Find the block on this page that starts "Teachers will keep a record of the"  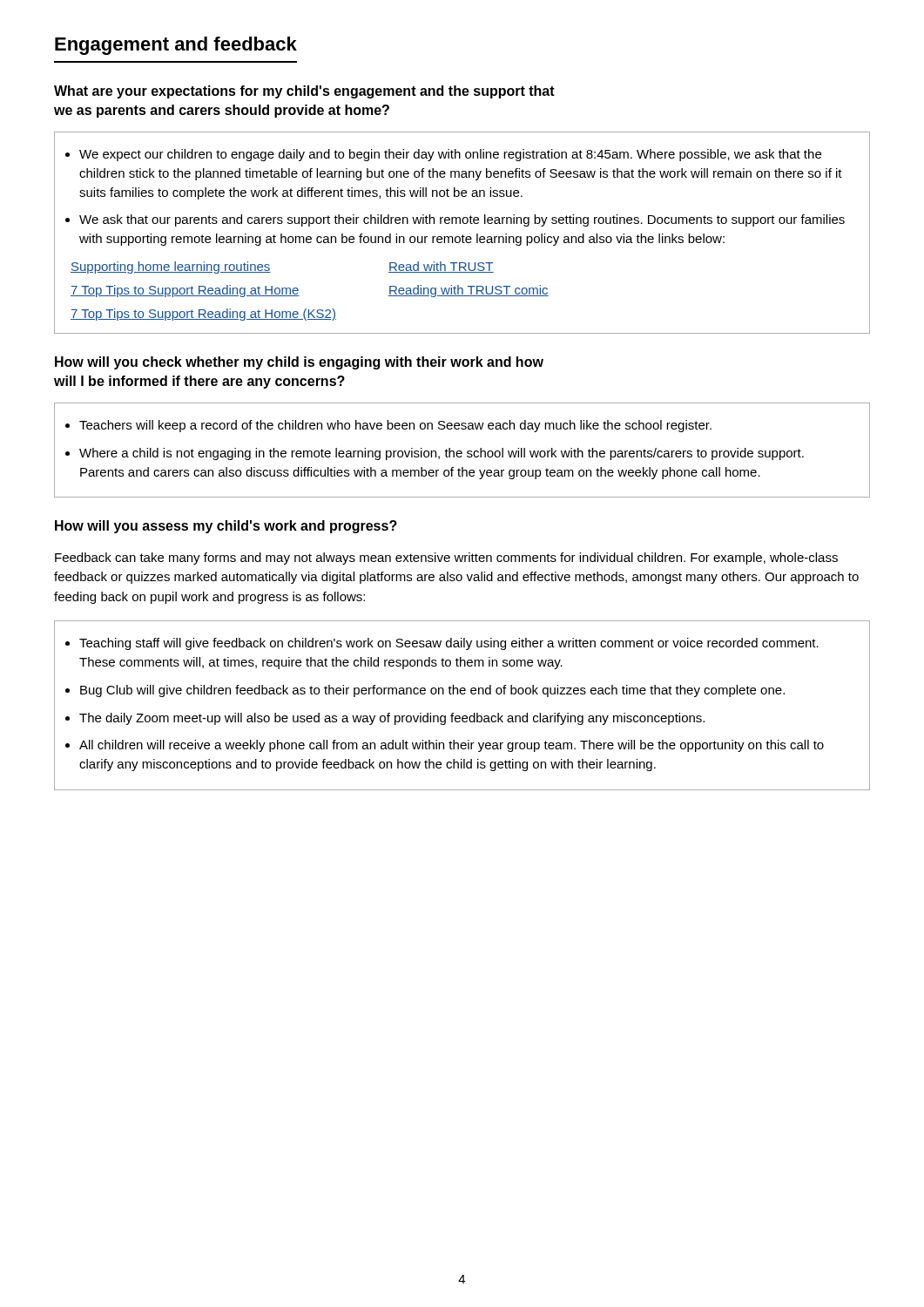click(x=396, y=425)
